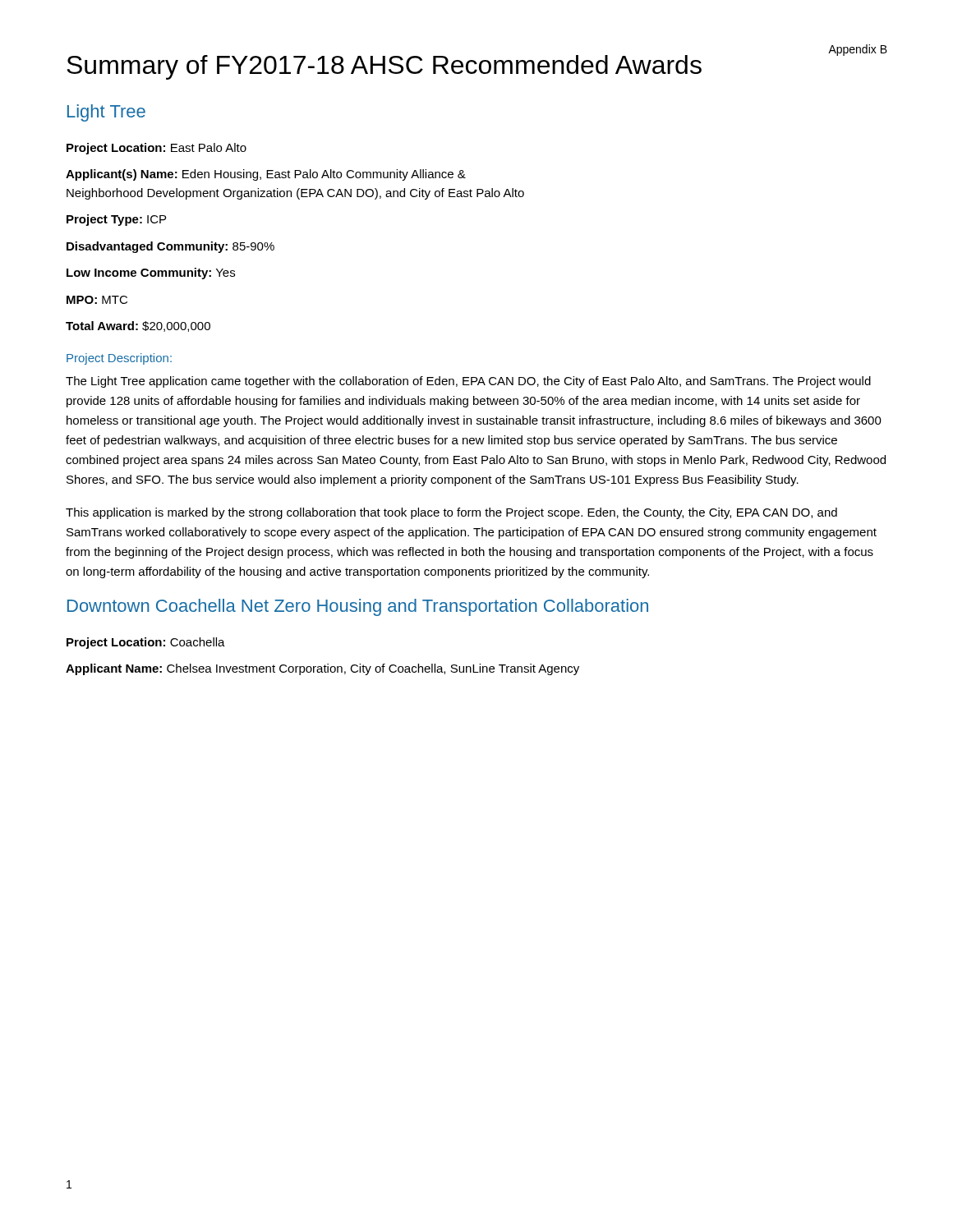This screenshot has width=953, height=1232.
Task: Find the text starting "Applicant Name: Chelsea Investment Corporation, City of Coachella,"
Action: point(323,668)
